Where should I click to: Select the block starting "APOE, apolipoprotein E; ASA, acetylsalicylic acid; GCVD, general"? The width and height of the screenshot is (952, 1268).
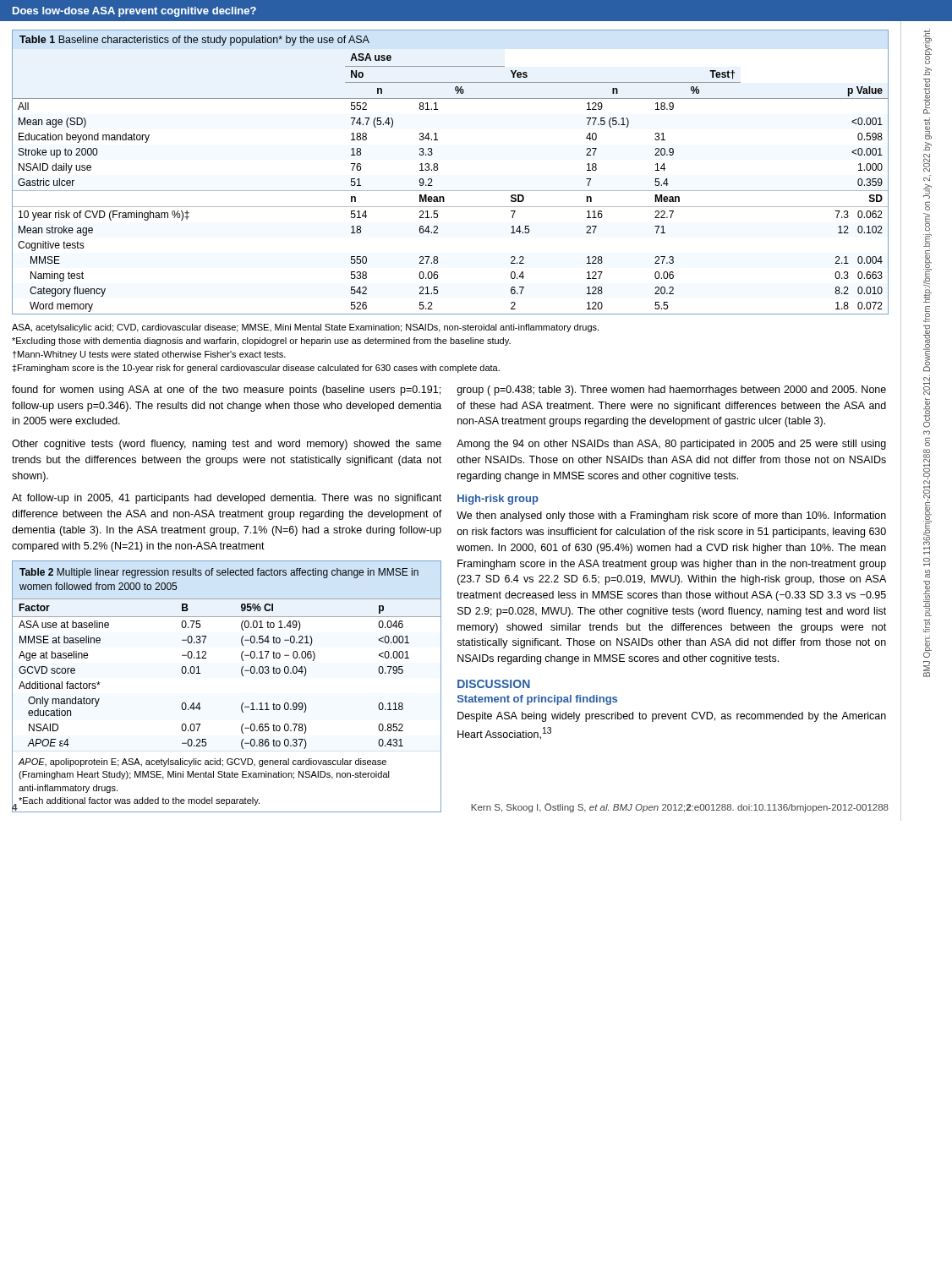pyautogui.click(x=204, y=781)
